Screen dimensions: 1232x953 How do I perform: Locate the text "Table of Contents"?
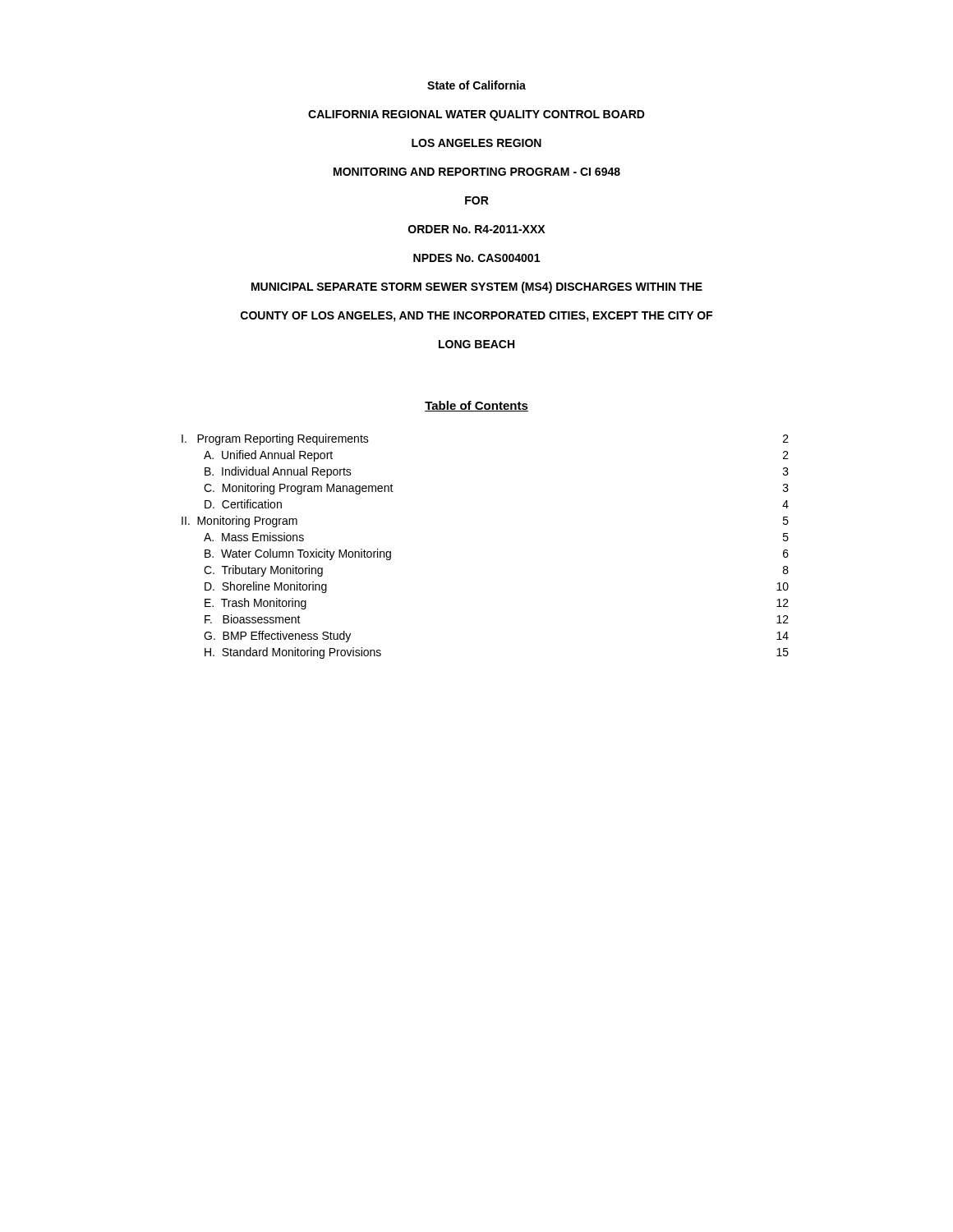tap(476, 405)
